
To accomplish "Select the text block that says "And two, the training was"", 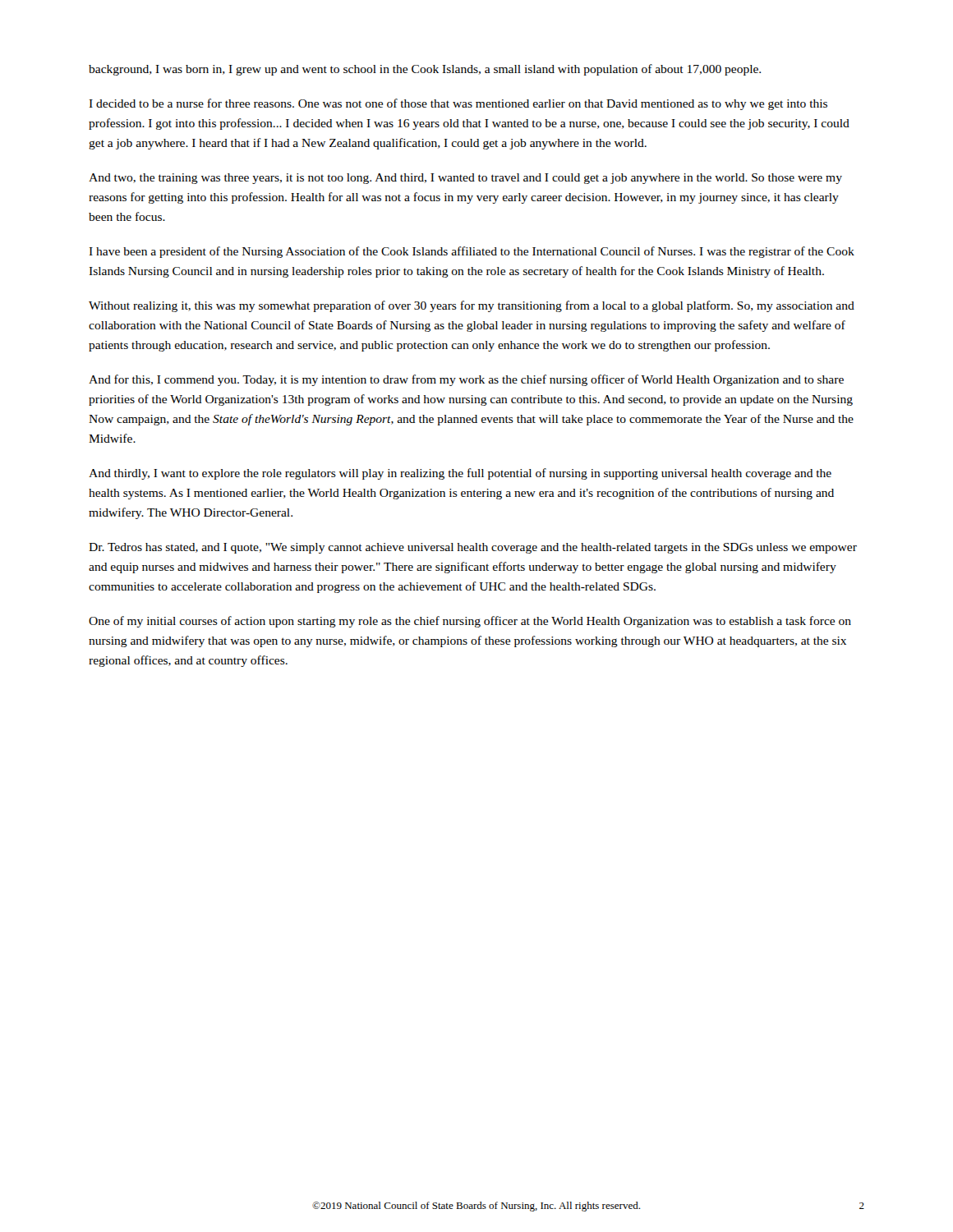I will 465,197.
